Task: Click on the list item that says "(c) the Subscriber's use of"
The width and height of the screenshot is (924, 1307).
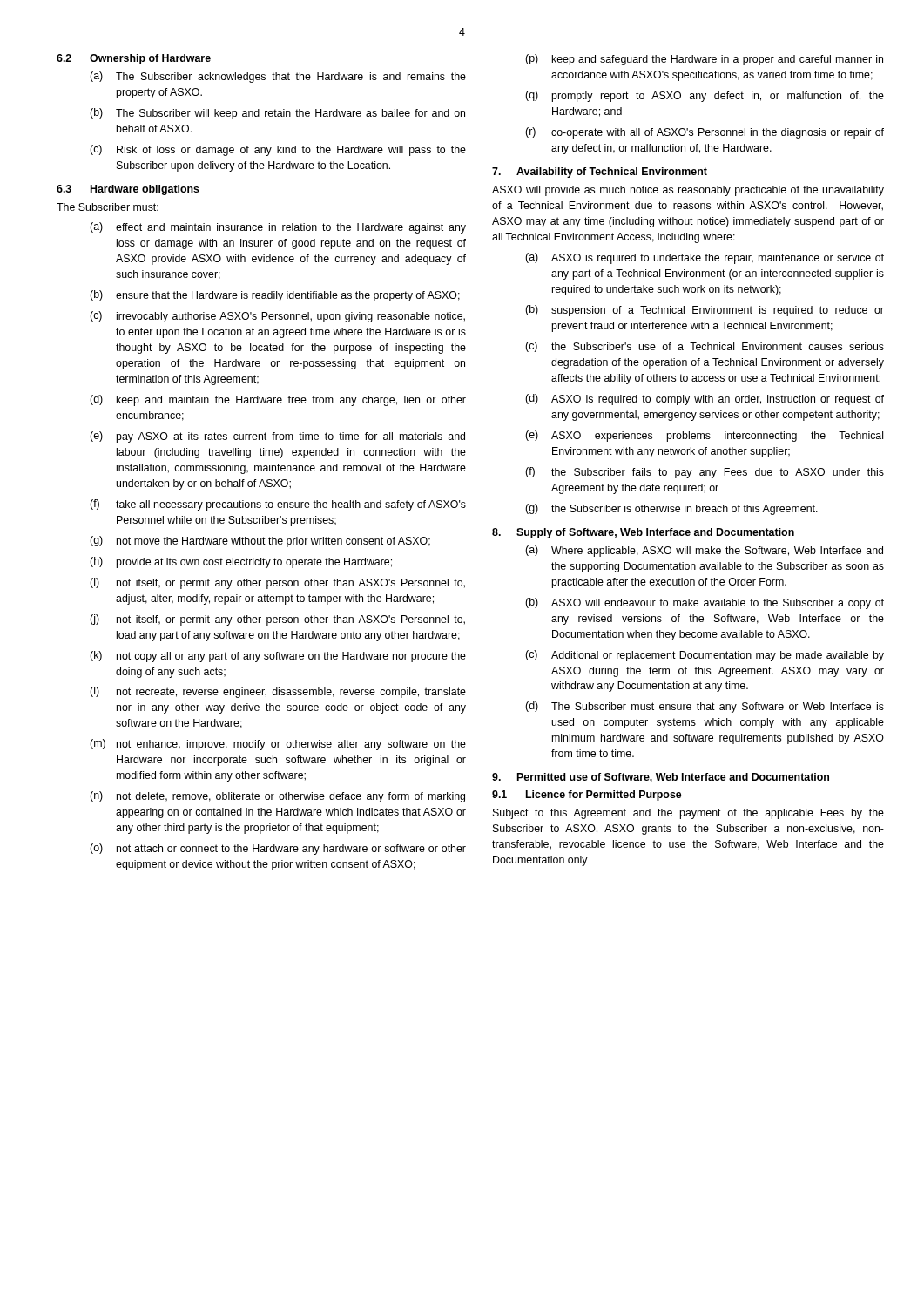Action: click(x=705, y=363)
